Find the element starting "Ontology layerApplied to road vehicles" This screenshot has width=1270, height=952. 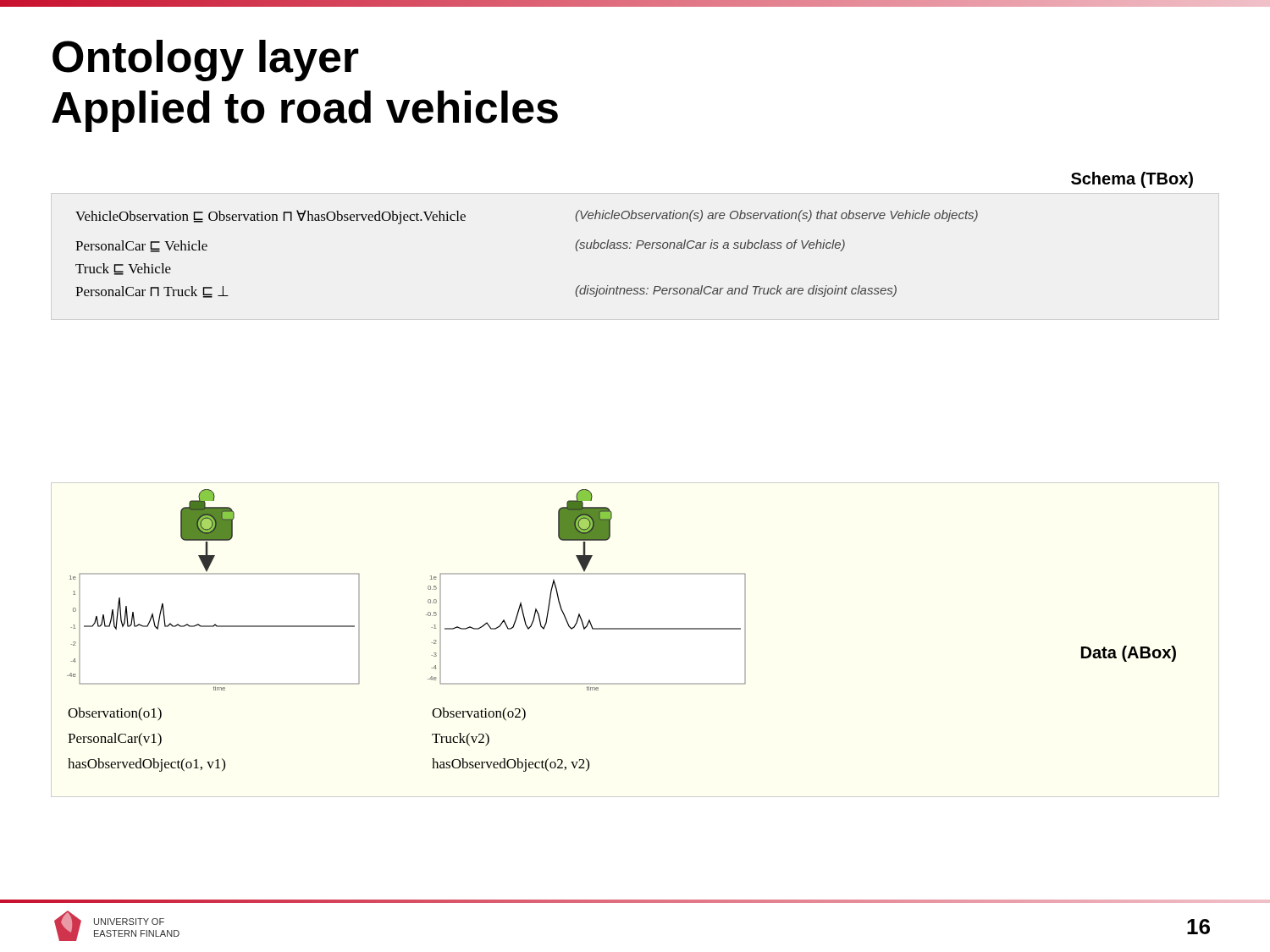click(347, 83)
